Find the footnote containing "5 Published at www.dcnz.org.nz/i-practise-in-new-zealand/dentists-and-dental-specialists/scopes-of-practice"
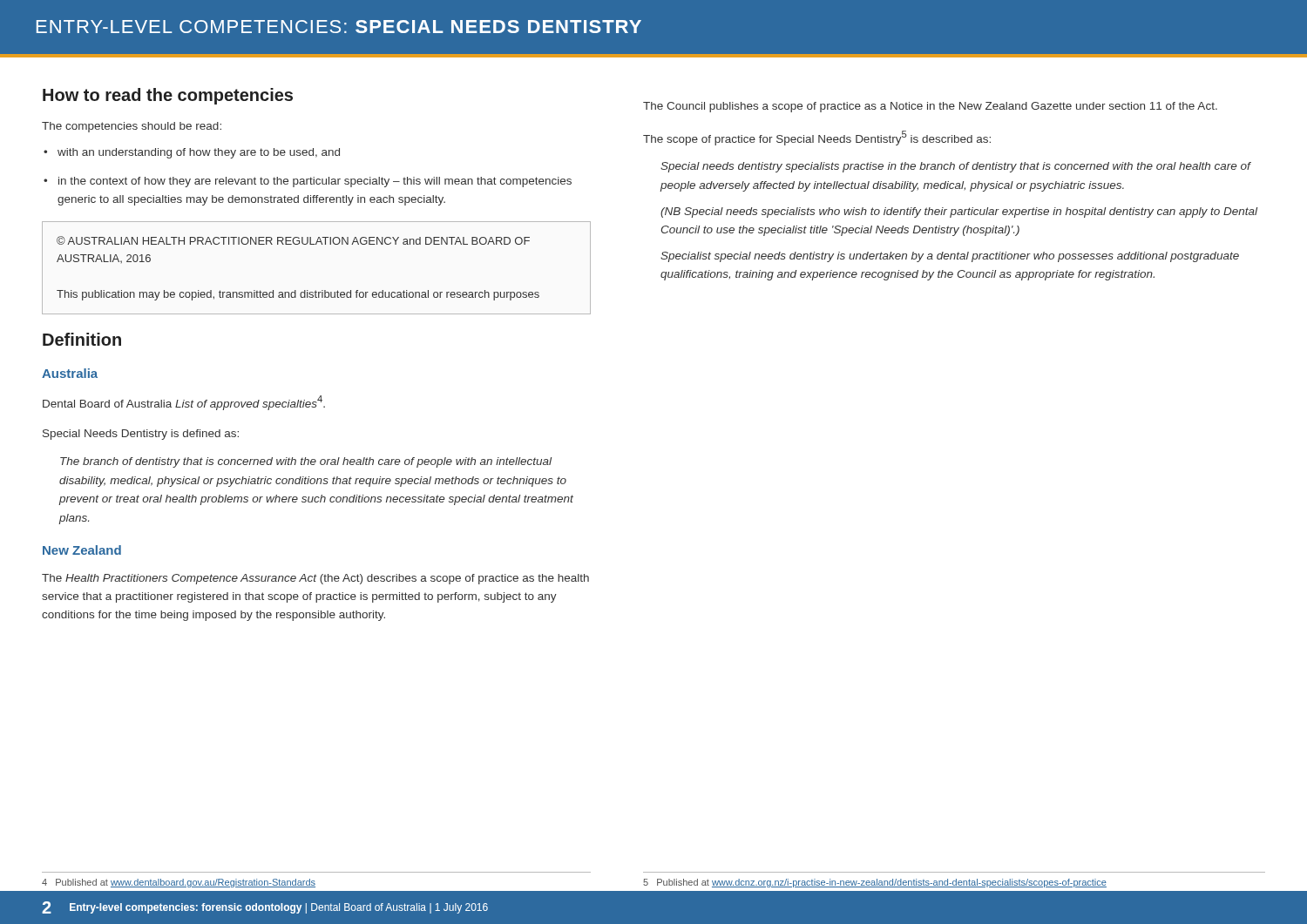This screenshot has height=924, width=1307. click(x=954, y=880)
